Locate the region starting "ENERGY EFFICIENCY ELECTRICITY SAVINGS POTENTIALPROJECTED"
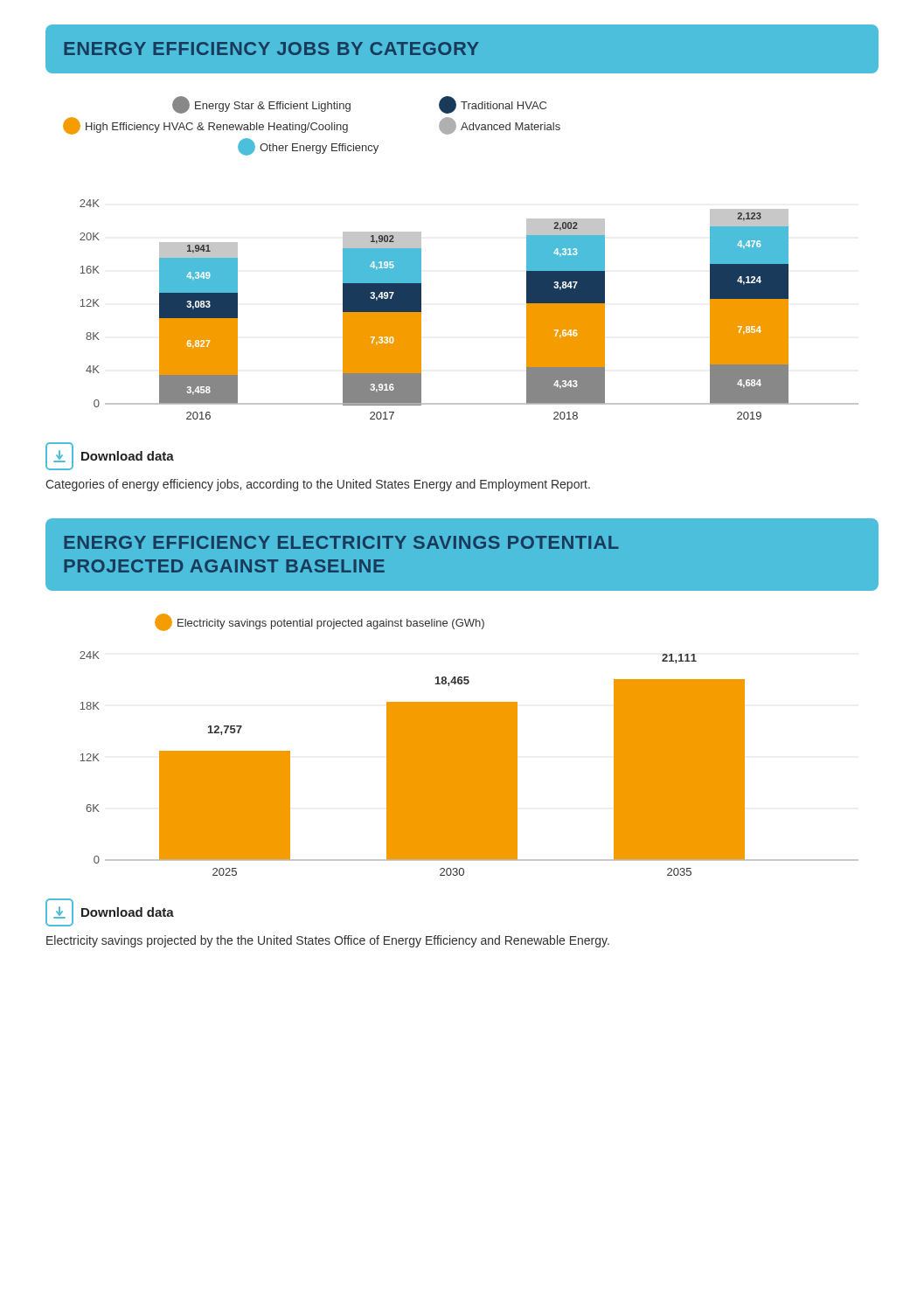Image resolution: width=924 pixels, height=1311 pixels. 341,554
